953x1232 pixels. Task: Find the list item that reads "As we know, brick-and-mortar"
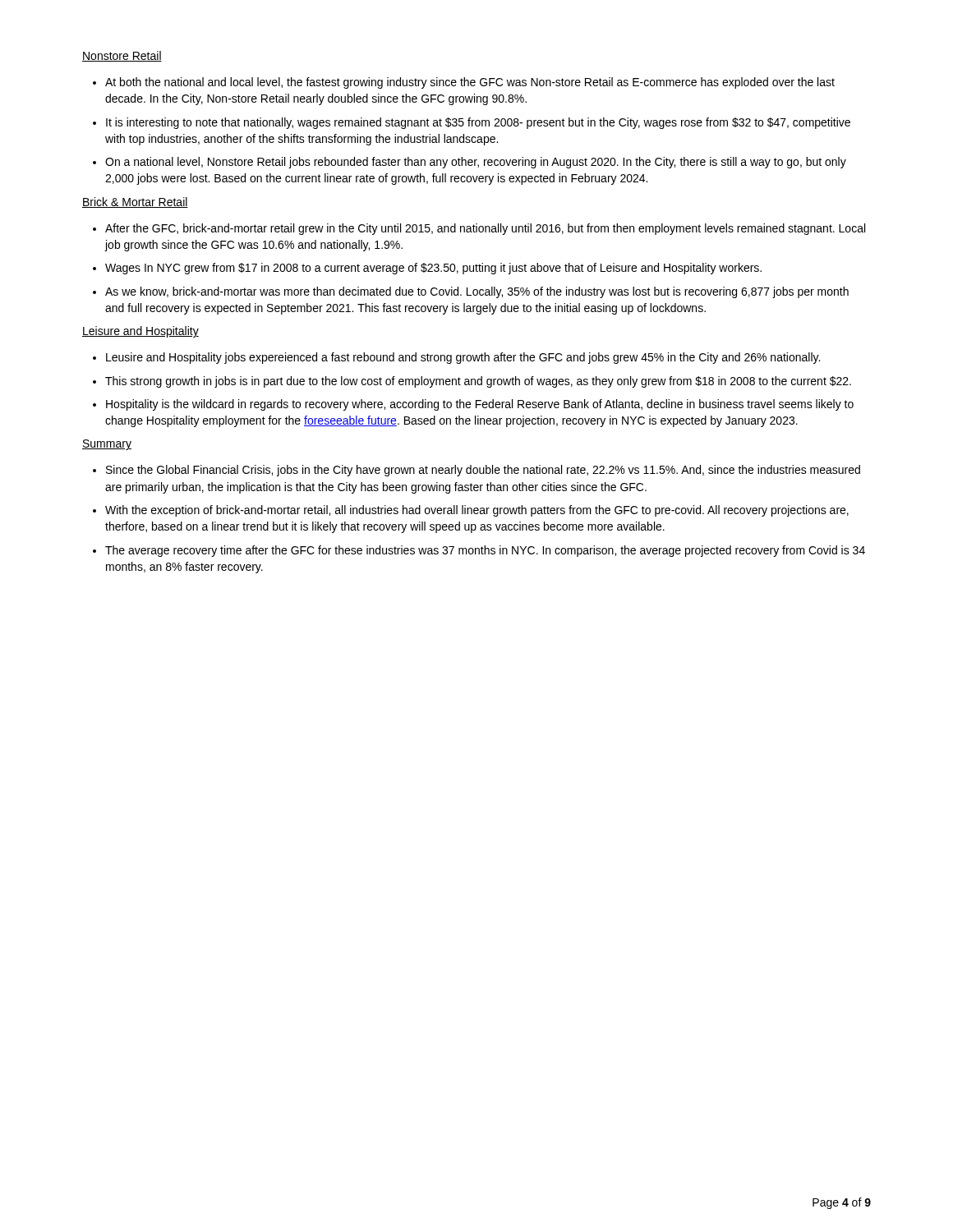pyautogui.click(x=477, y=300)
